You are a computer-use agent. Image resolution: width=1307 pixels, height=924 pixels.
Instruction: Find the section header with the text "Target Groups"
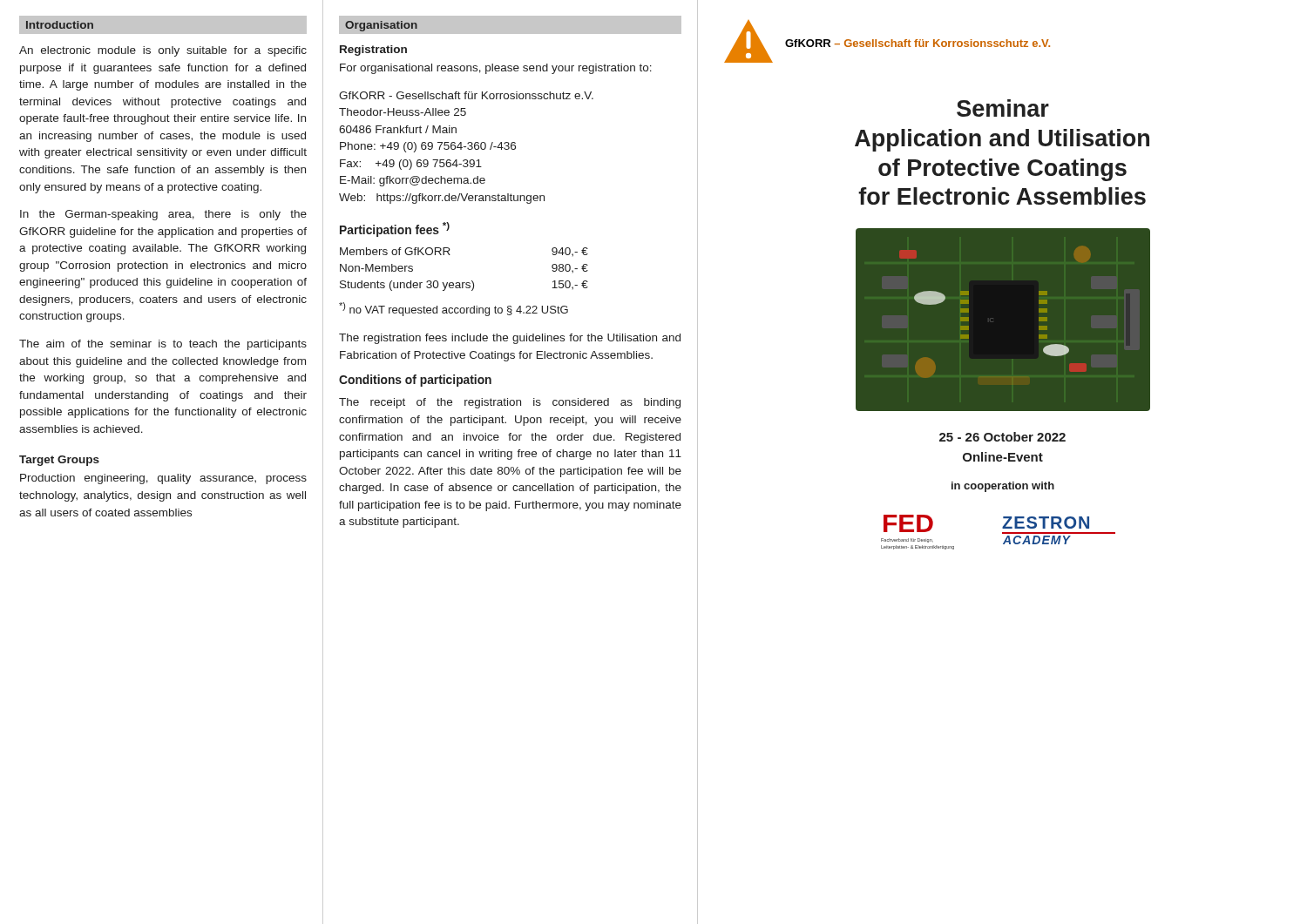[59, 461]
